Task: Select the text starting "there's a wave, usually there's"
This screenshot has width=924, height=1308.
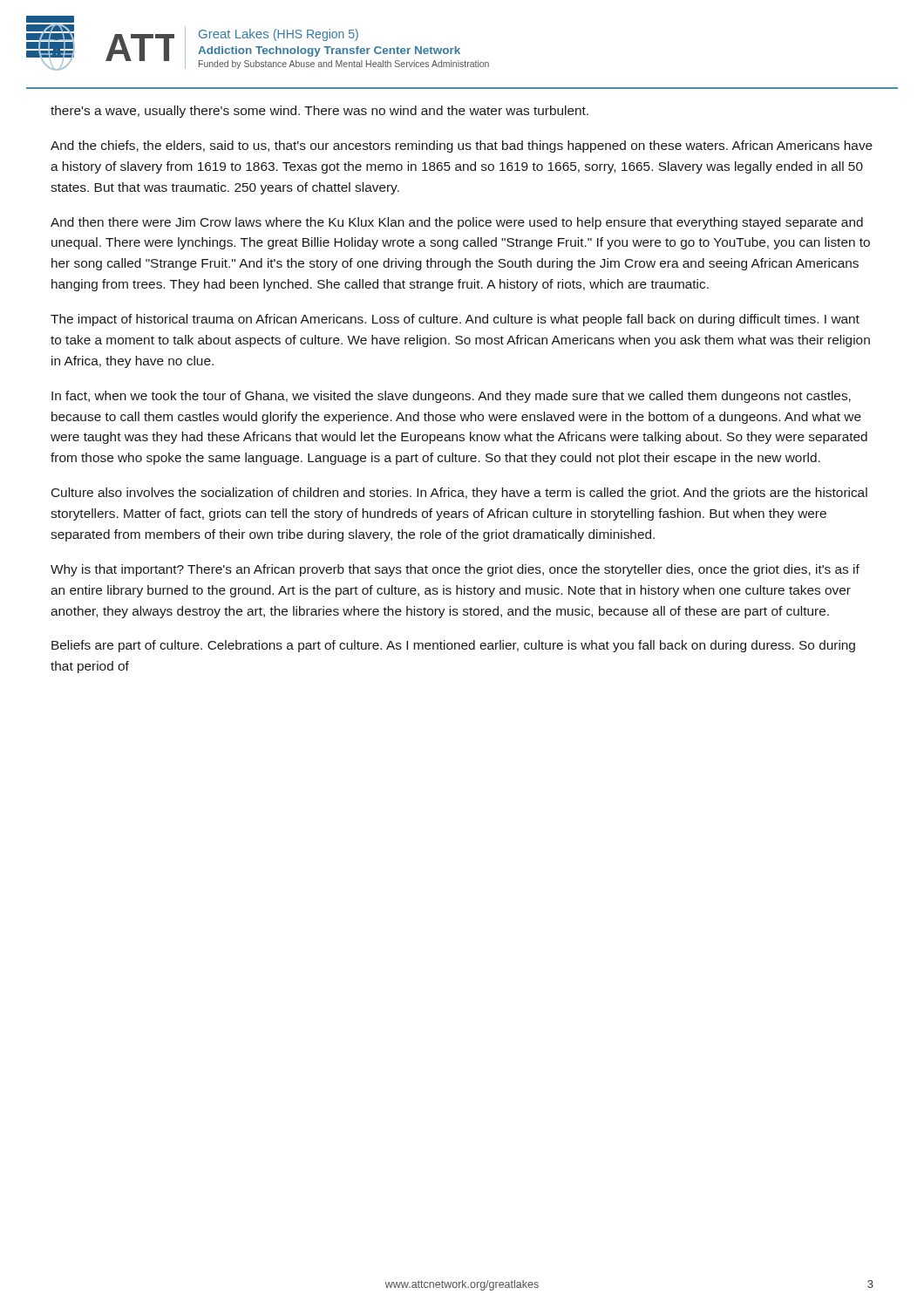Action: pos(320,110)
